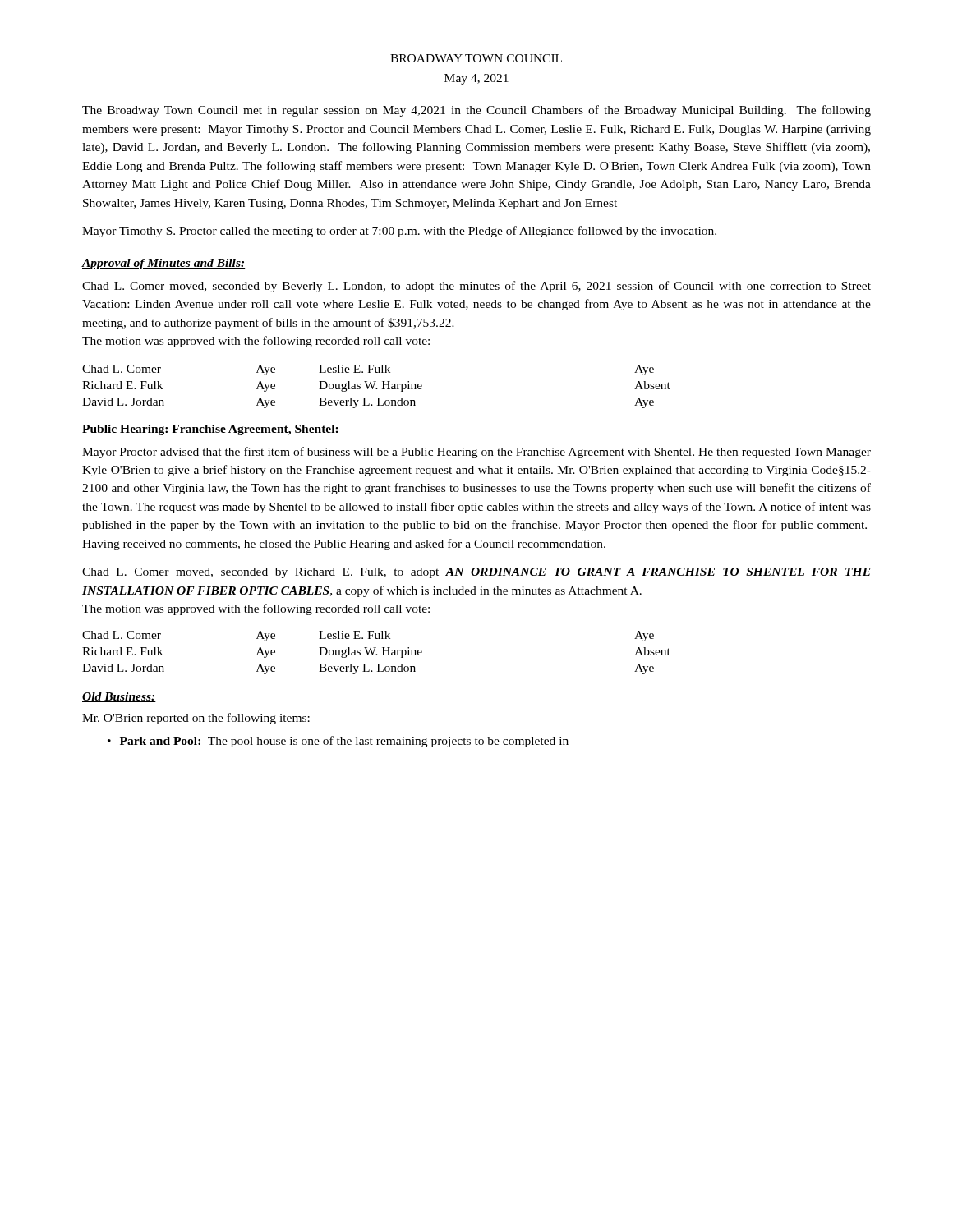
Task: Navigate to the element starting "Approval of Minutes and Bills:"
Action: [x=164, y=262]
